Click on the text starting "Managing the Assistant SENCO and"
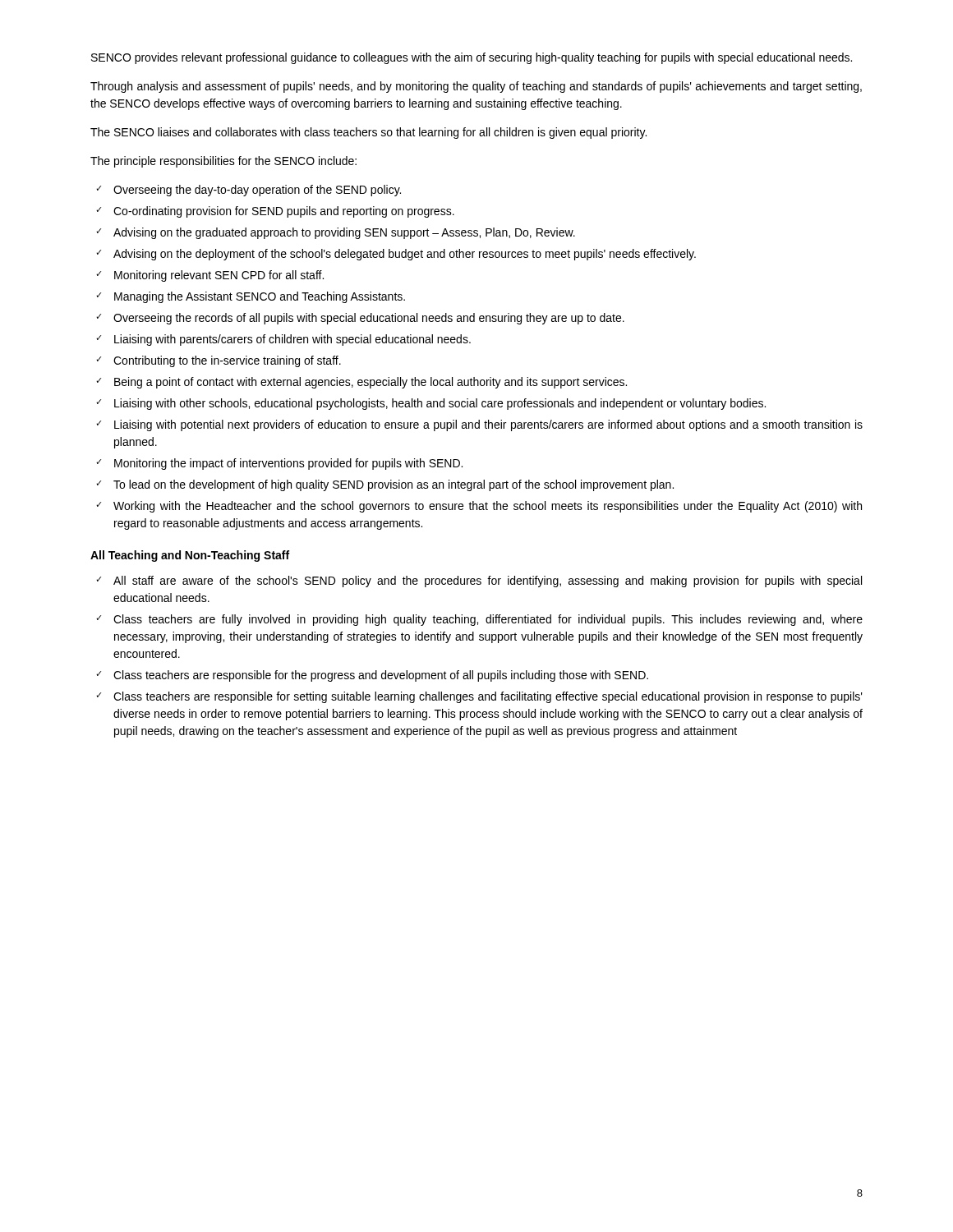 (251, 297)
